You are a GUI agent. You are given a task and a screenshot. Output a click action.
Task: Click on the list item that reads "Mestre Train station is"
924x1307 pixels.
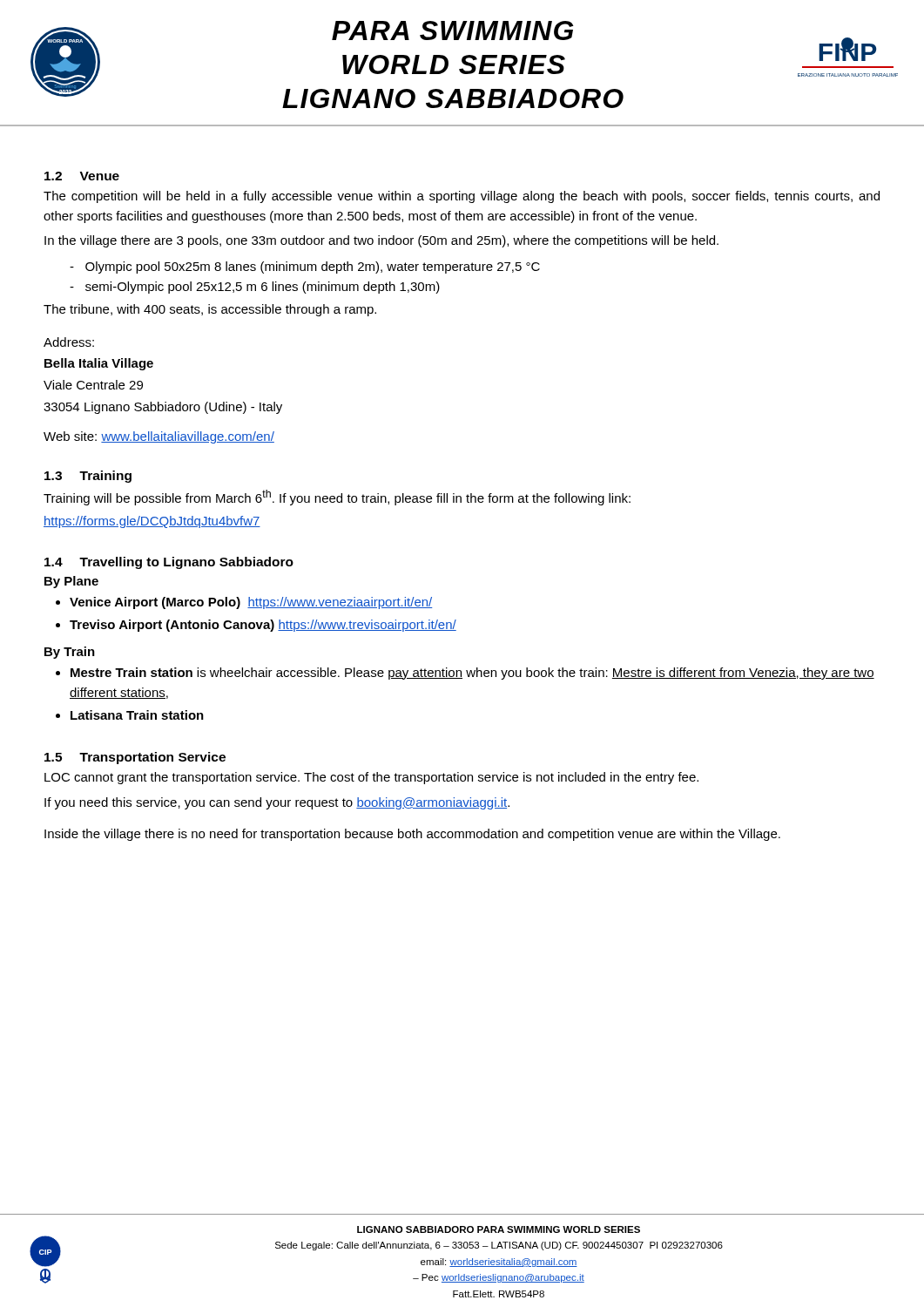pos(472,682)
